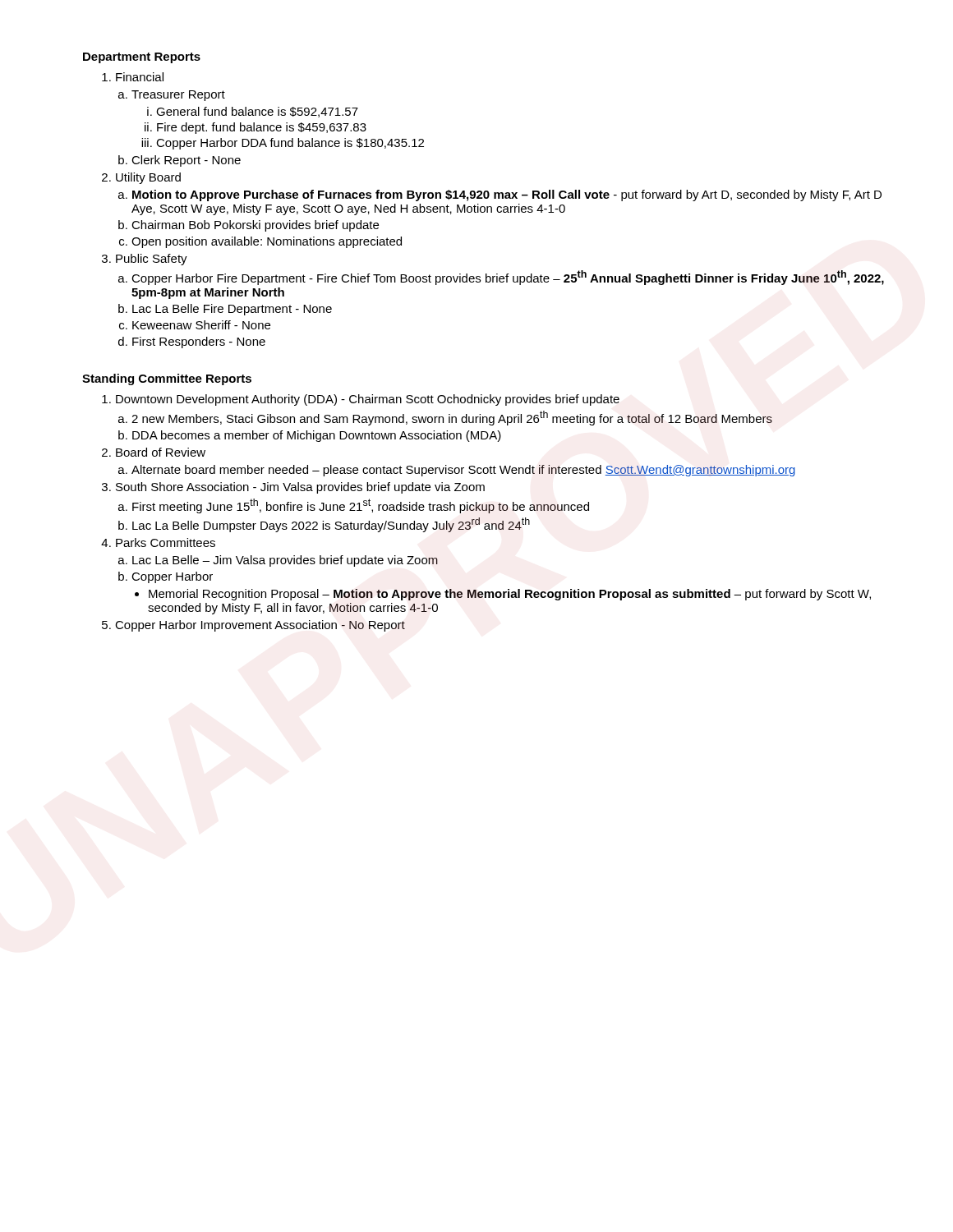Point to the passage starting "Motion to Approve"

(x=507, y=201)
